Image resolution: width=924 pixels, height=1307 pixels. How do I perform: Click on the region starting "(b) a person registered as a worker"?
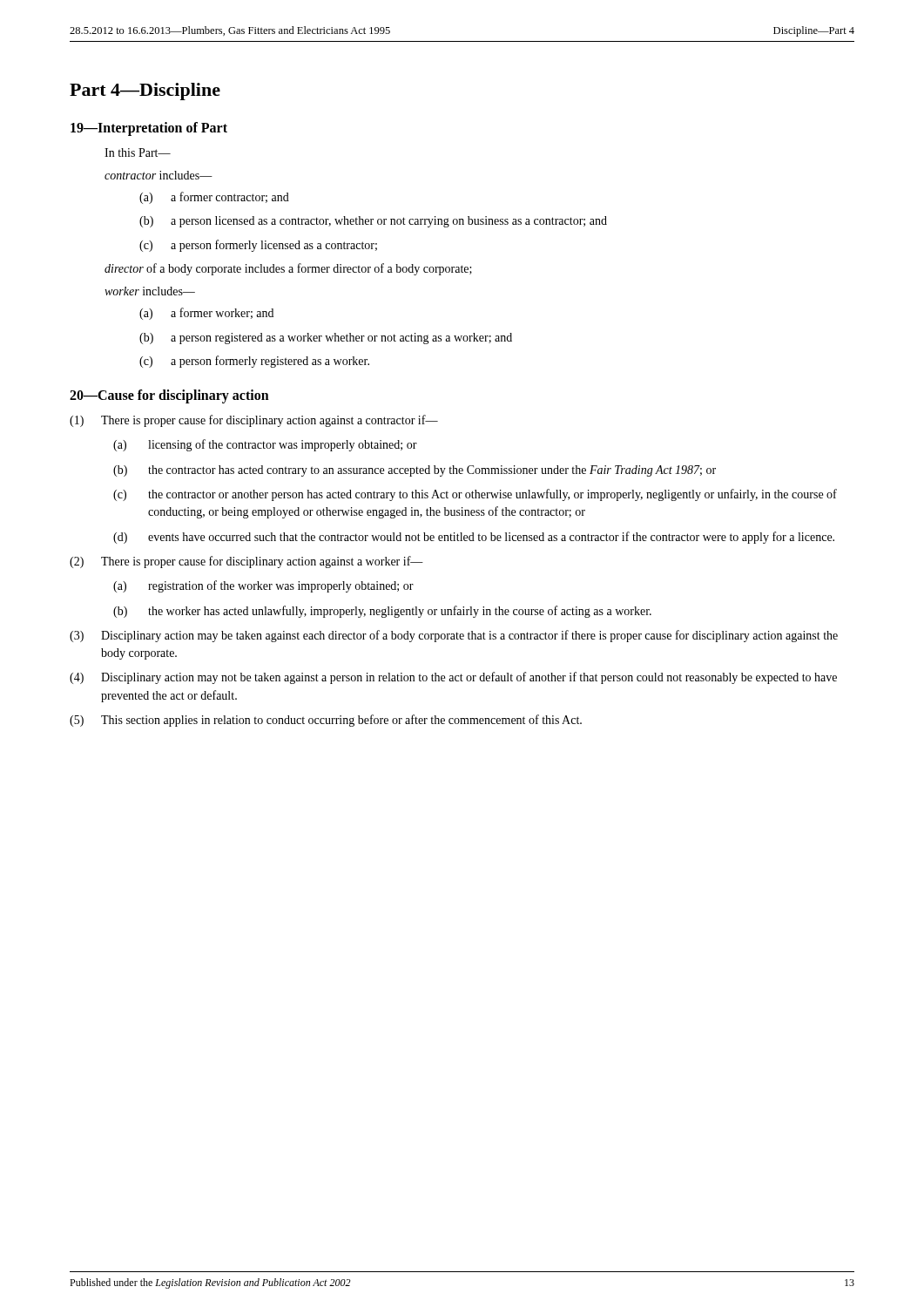click(x=497, y=338)
